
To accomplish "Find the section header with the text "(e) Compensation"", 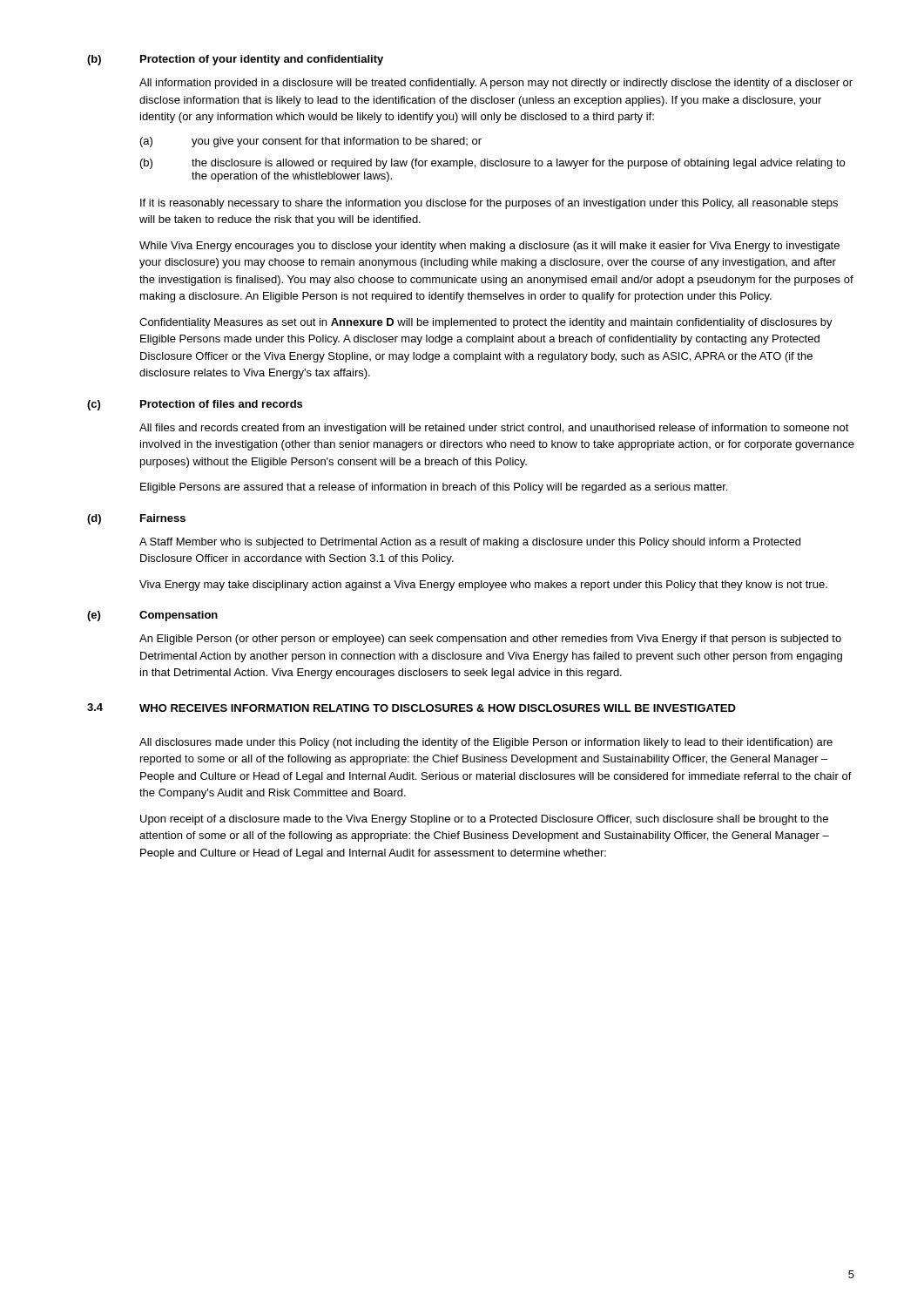I will point(152,616).
